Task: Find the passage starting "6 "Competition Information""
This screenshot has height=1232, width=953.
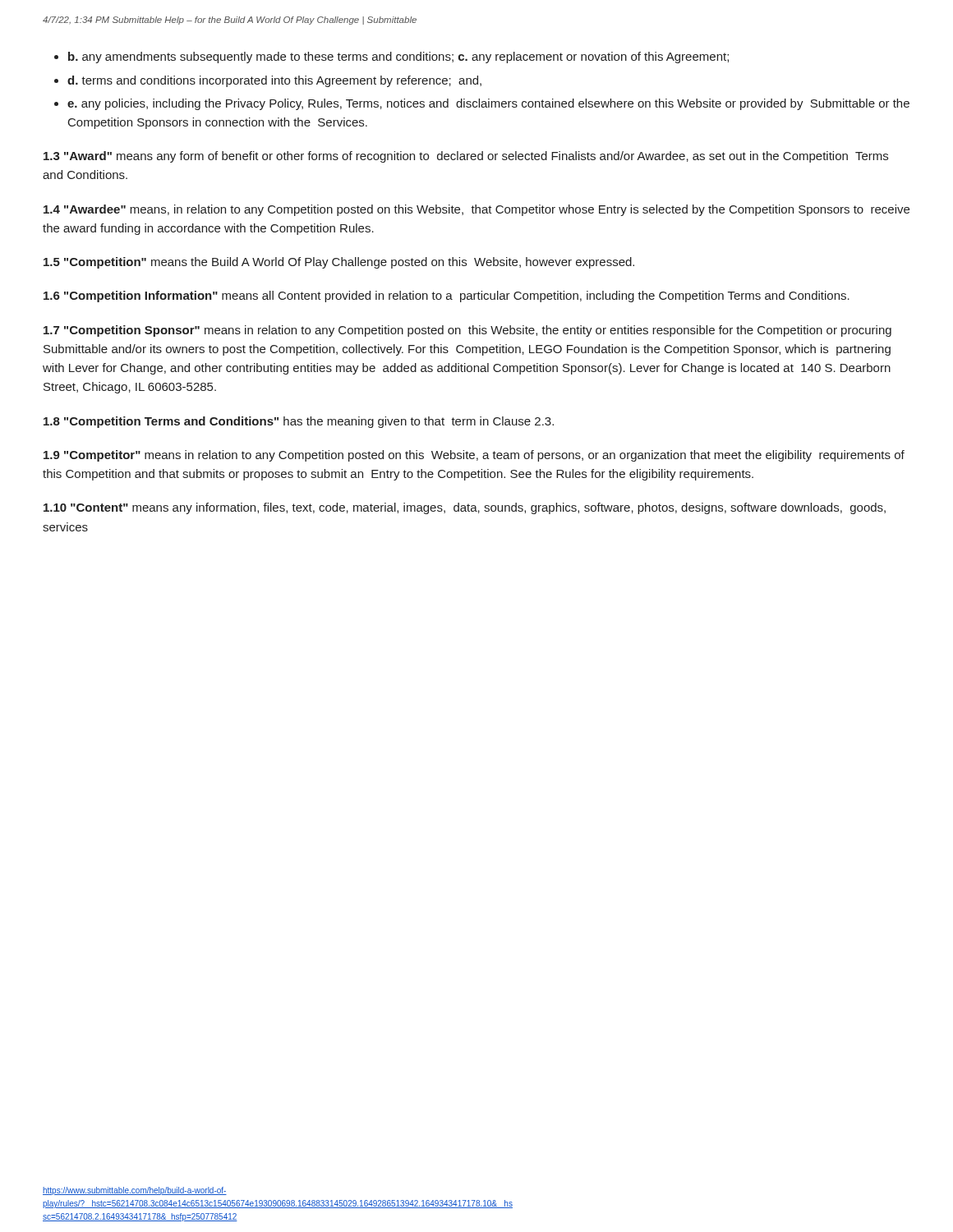Action: [446, 295]
